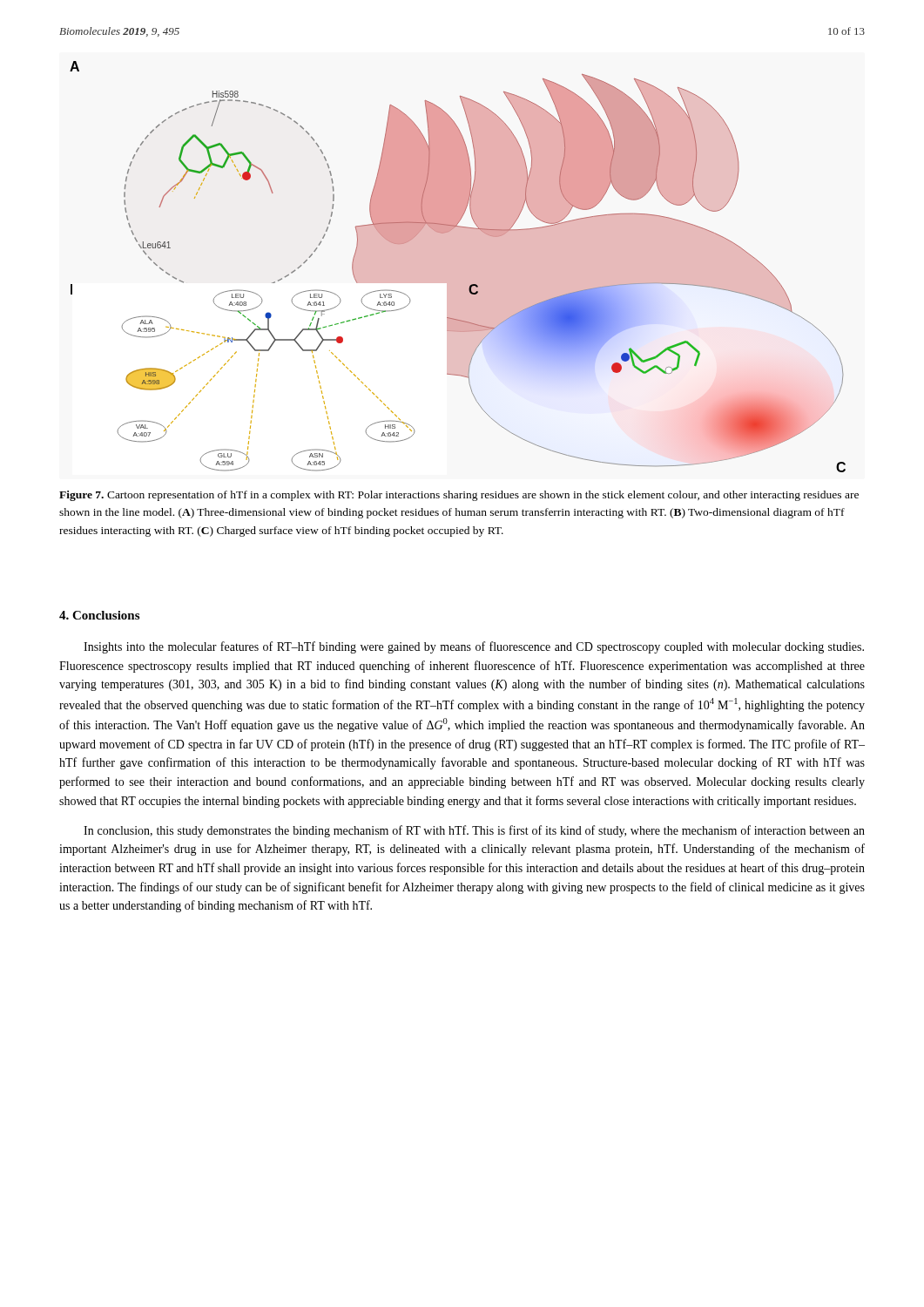This screenshot has width=924, height=1307.
Task: Point to "4. Conclusions"
Action: click(x=100, y=615)
